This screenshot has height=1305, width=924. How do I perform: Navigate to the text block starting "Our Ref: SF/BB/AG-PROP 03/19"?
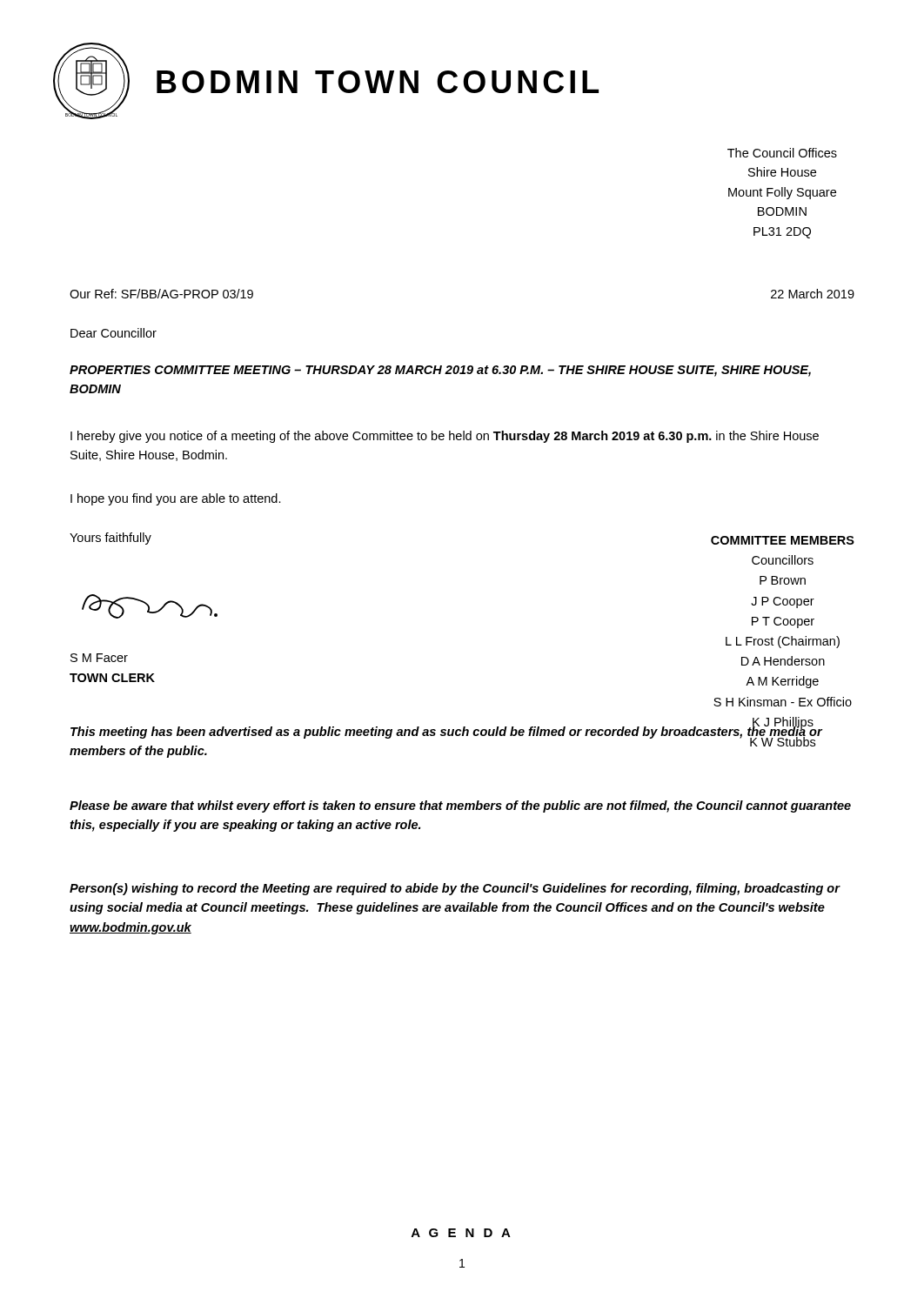click(x=162, y=294)
